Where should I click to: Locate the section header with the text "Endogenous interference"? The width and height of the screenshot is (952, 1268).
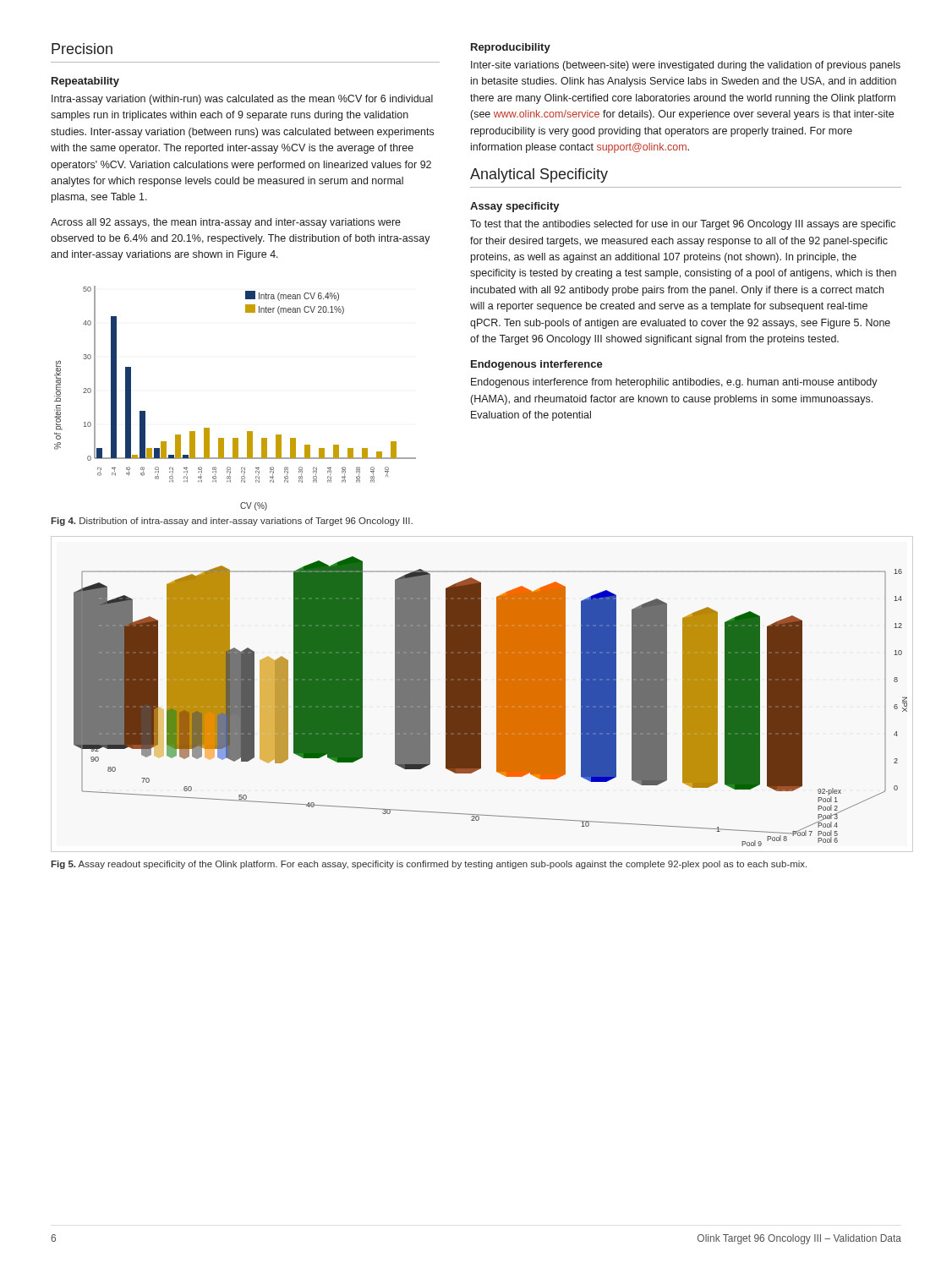tap(536, 364)
